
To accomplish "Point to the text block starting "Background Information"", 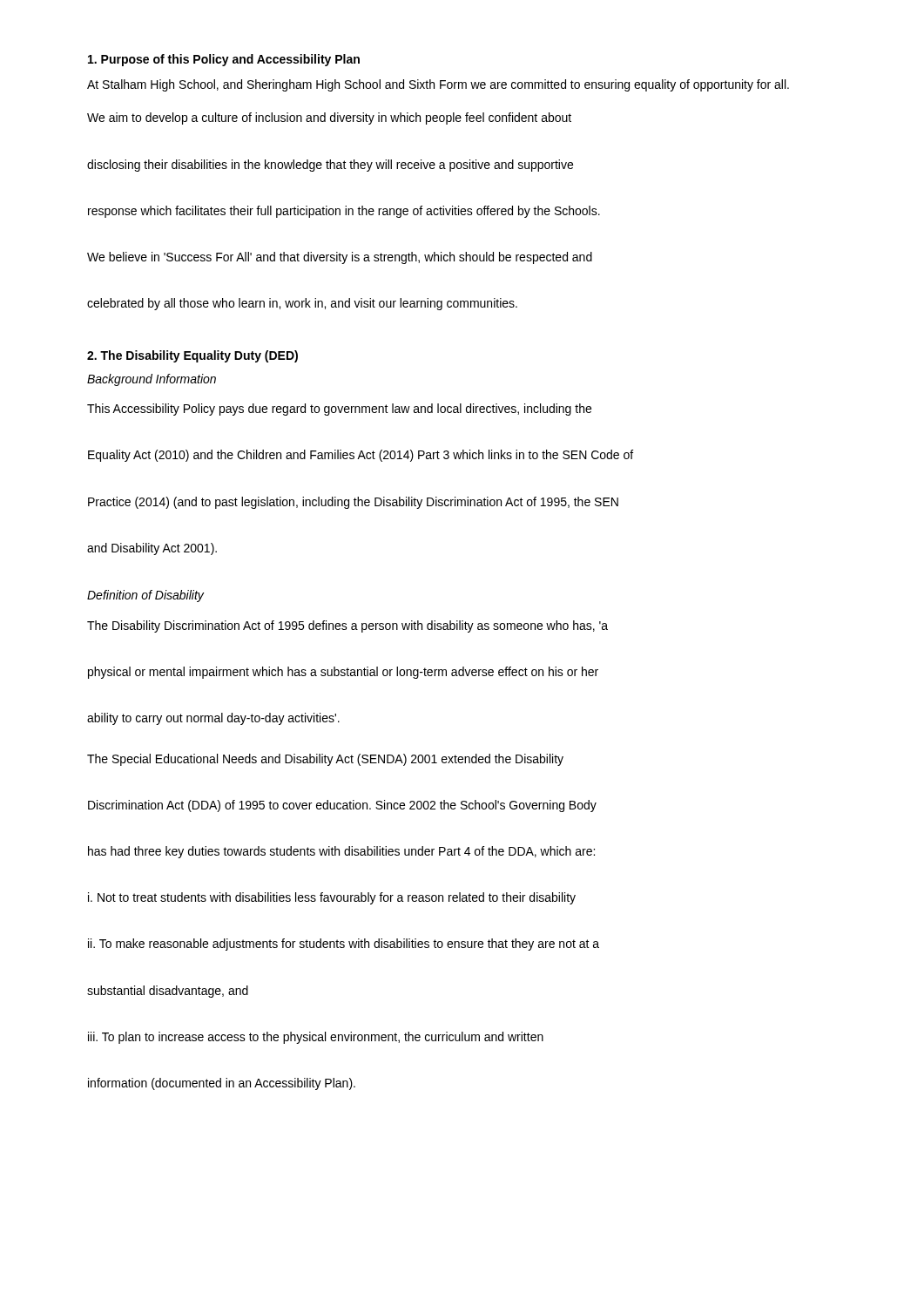I will (152, 379).
